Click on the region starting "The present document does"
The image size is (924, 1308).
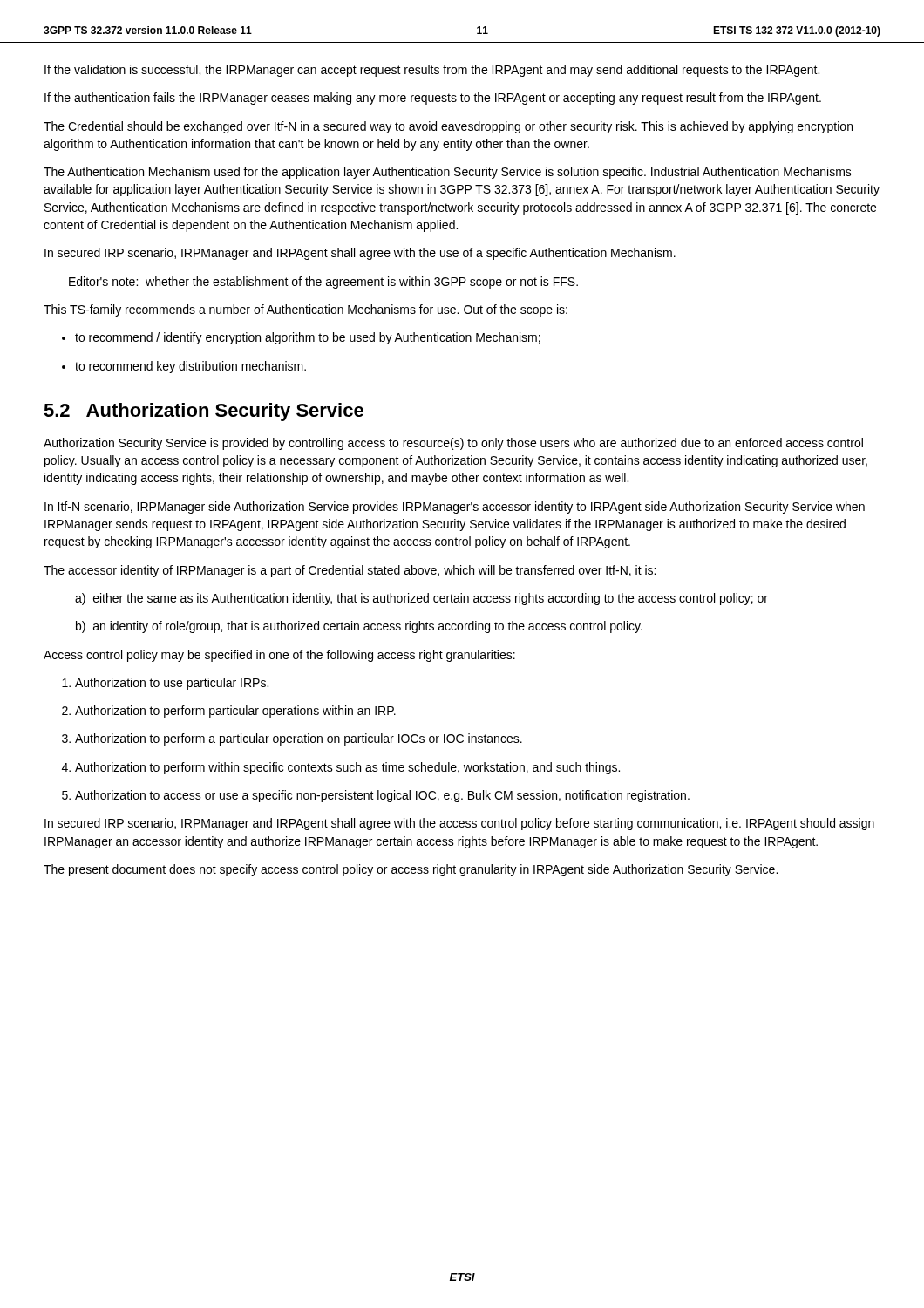point(462,869)
